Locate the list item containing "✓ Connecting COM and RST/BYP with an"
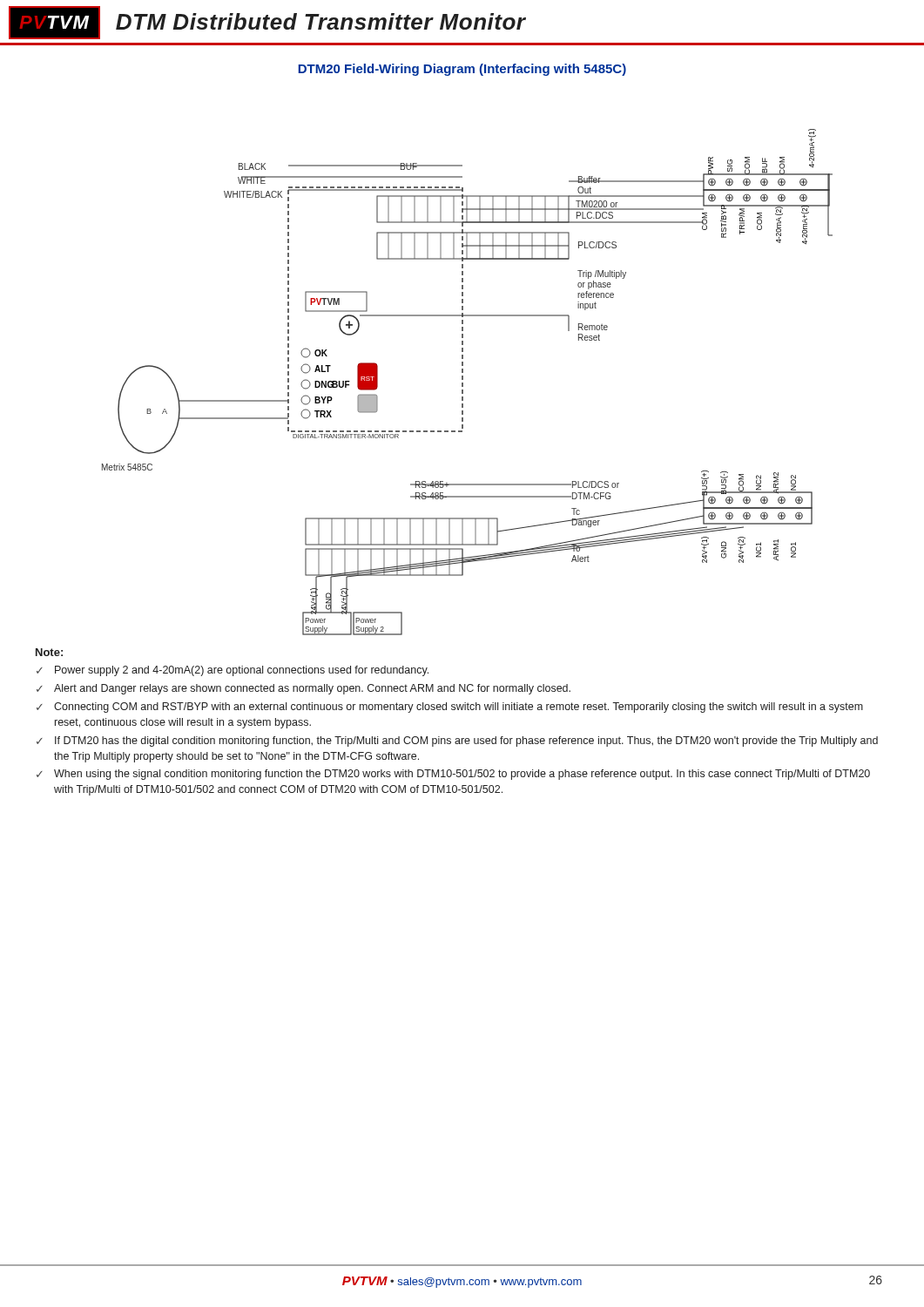The image size is (924, 1307). [x=462, y=715]
